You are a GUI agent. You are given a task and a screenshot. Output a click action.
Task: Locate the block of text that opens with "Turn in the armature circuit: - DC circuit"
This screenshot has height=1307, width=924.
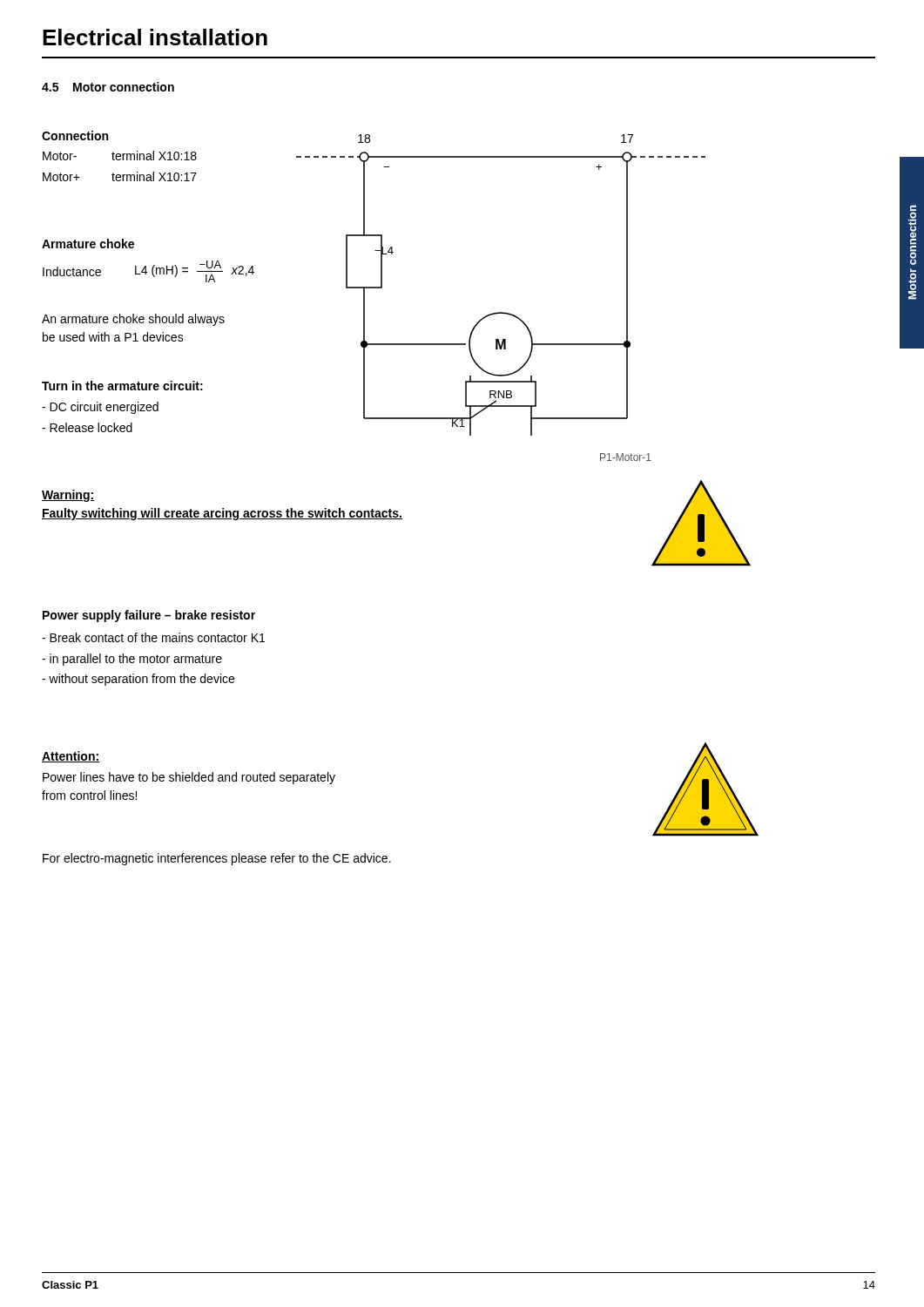click(123, 408)
